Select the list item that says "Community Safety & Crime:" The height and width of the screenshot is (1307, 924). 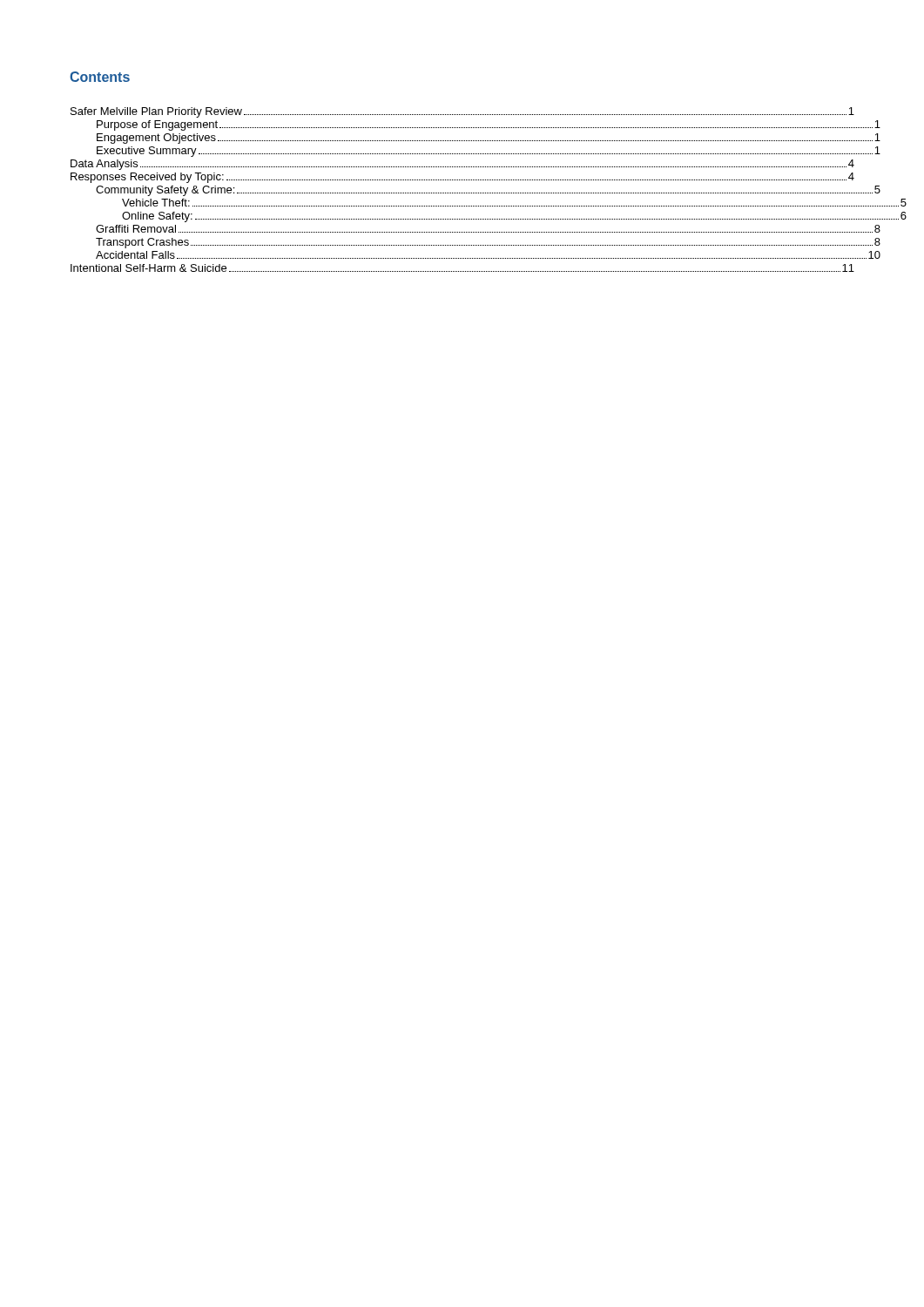tap(462, 190)
